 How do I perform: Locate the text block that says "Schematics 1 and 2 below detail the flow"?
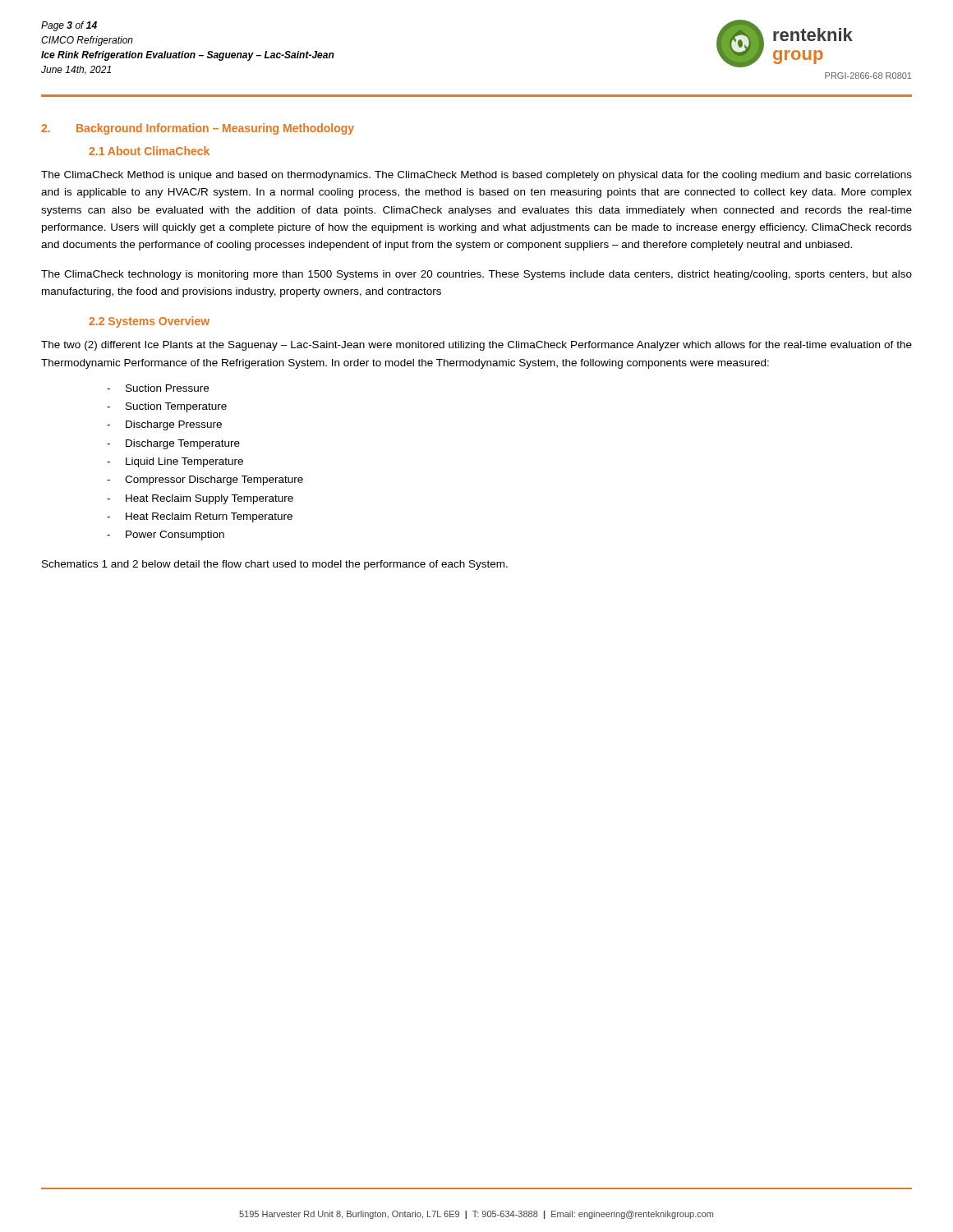(275, 564)
